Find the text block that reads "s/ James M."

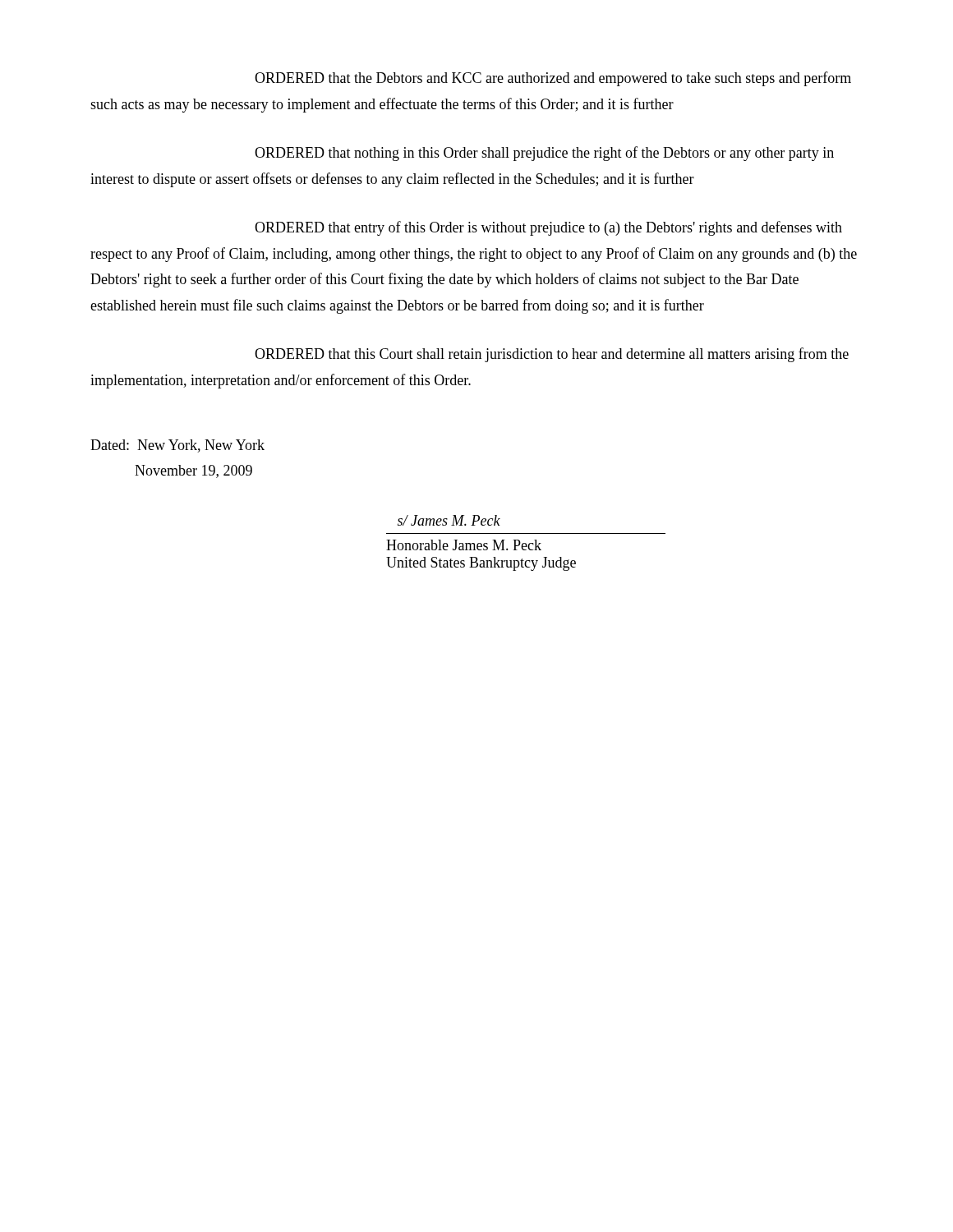526,541
